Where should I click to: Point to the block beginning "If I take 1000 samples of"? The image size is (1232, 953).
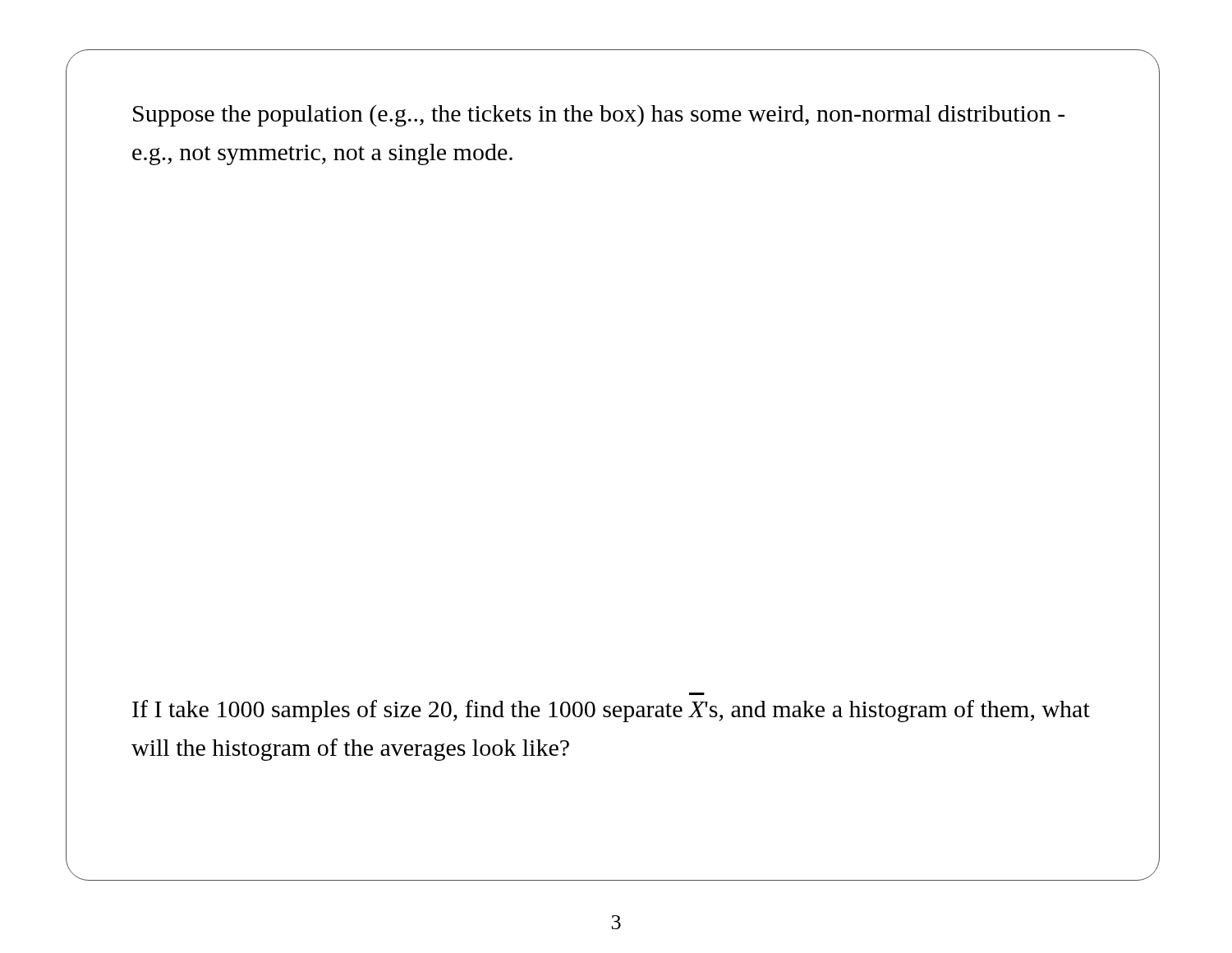click(611, 728)
